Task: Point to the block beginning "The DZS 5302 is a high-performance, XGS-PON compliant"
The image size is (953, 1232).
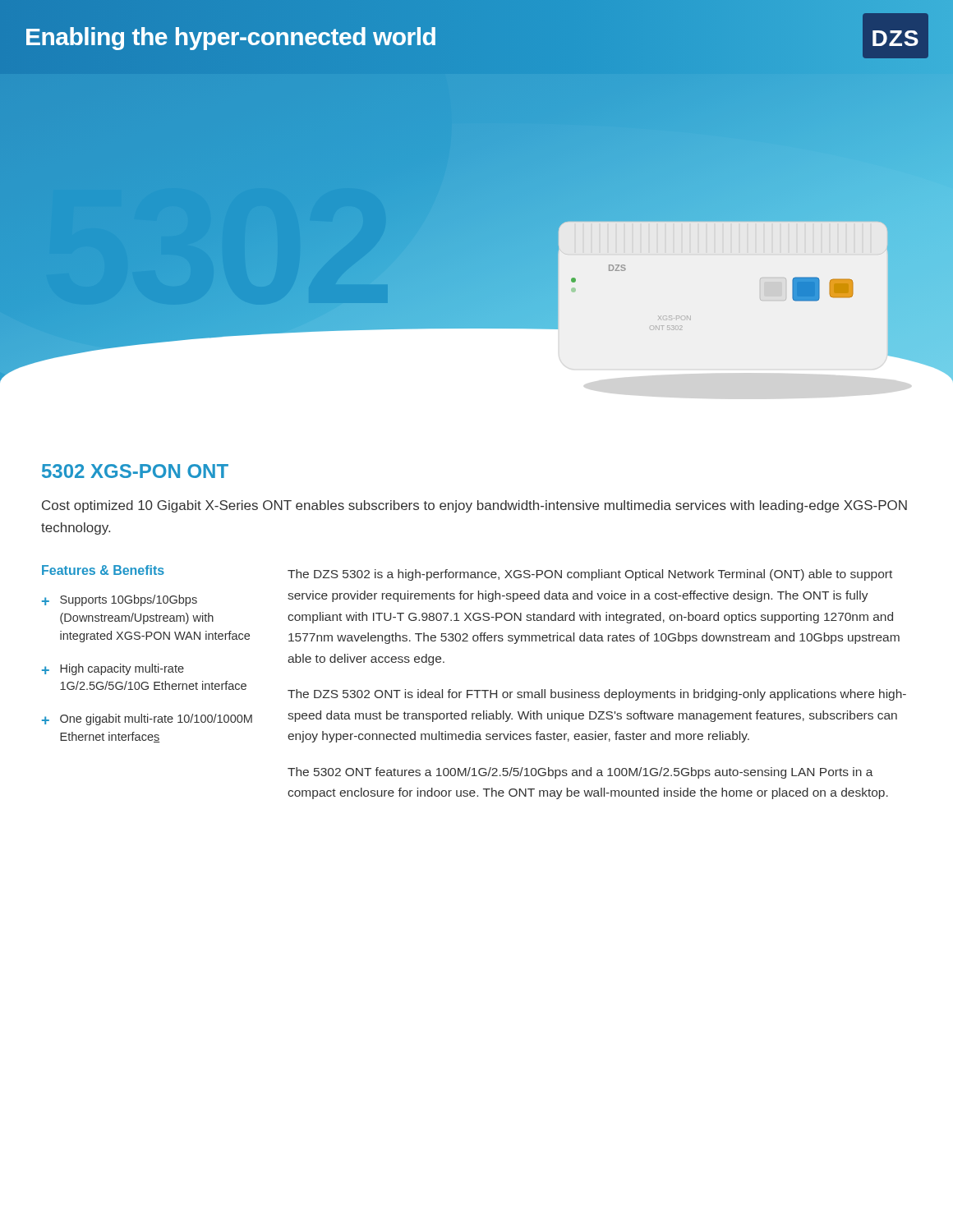Action: click(x=600, y=616)
